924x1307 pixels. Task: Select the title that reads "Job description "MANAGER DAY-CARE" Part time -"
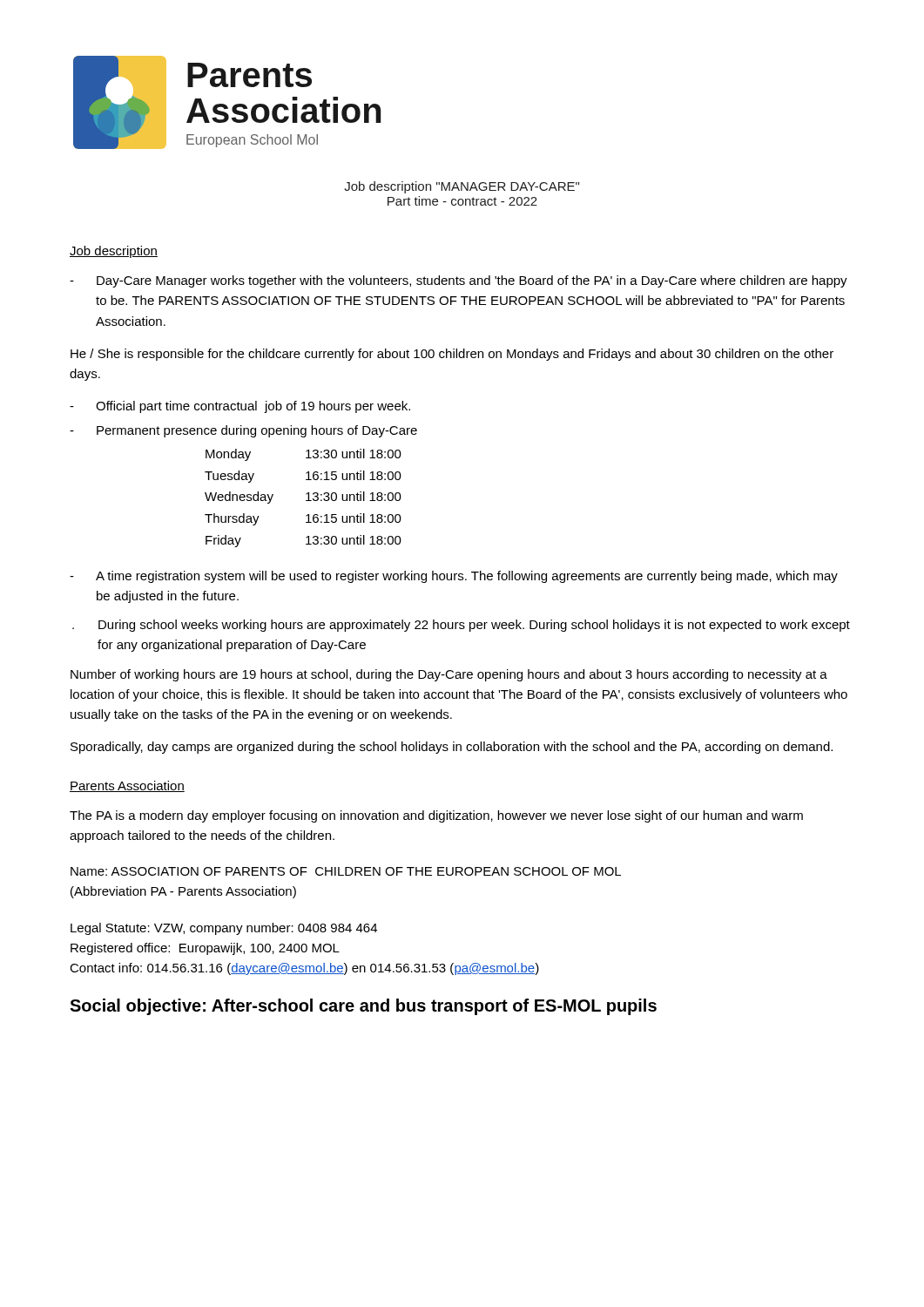click(x=462, y=193)
